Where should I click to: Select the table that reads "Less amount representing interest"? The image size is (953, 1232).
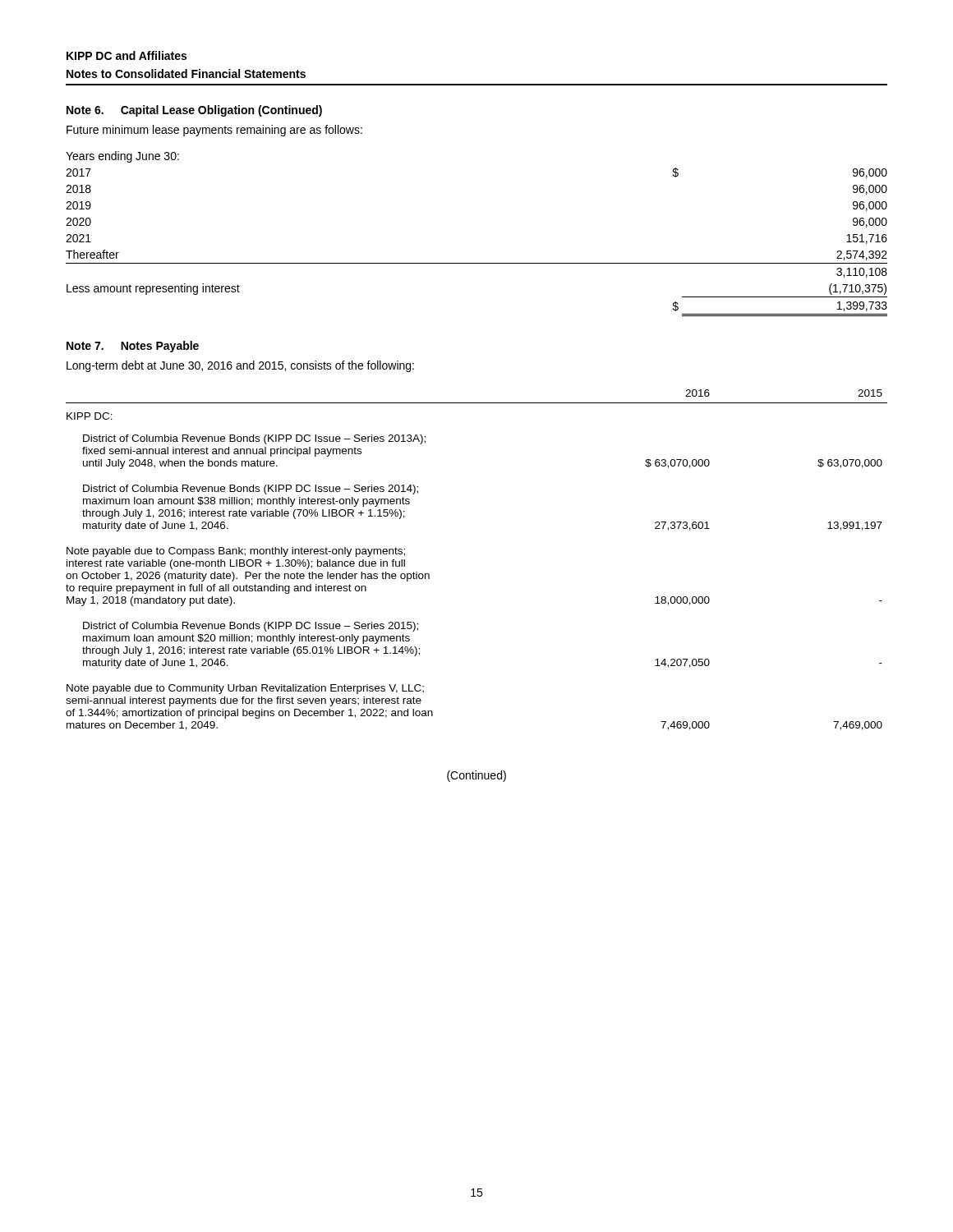click(476, 232)
